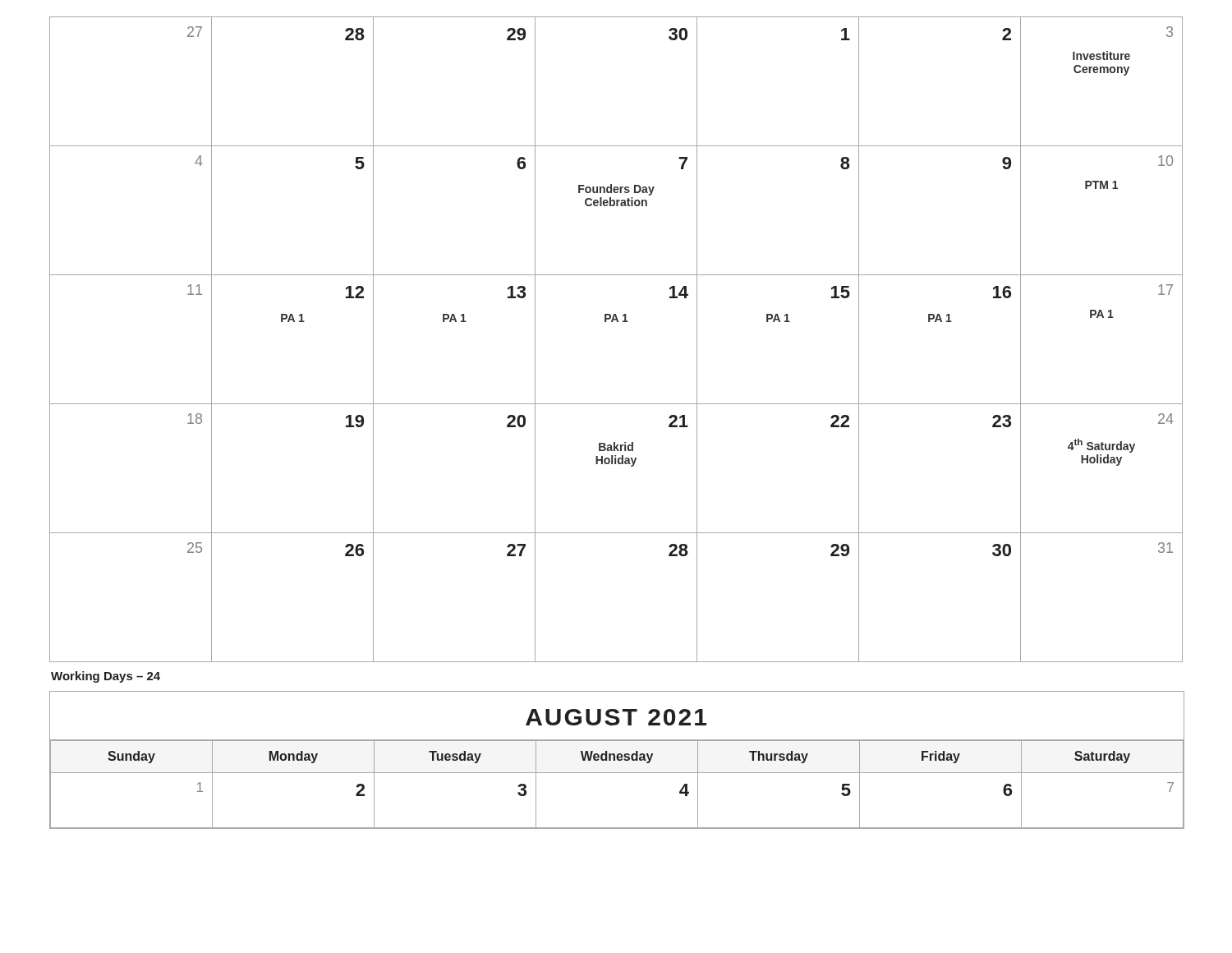Find the passage starting "Working Days – 24"
Screen dimensions: 953x1232
[106, 676]
